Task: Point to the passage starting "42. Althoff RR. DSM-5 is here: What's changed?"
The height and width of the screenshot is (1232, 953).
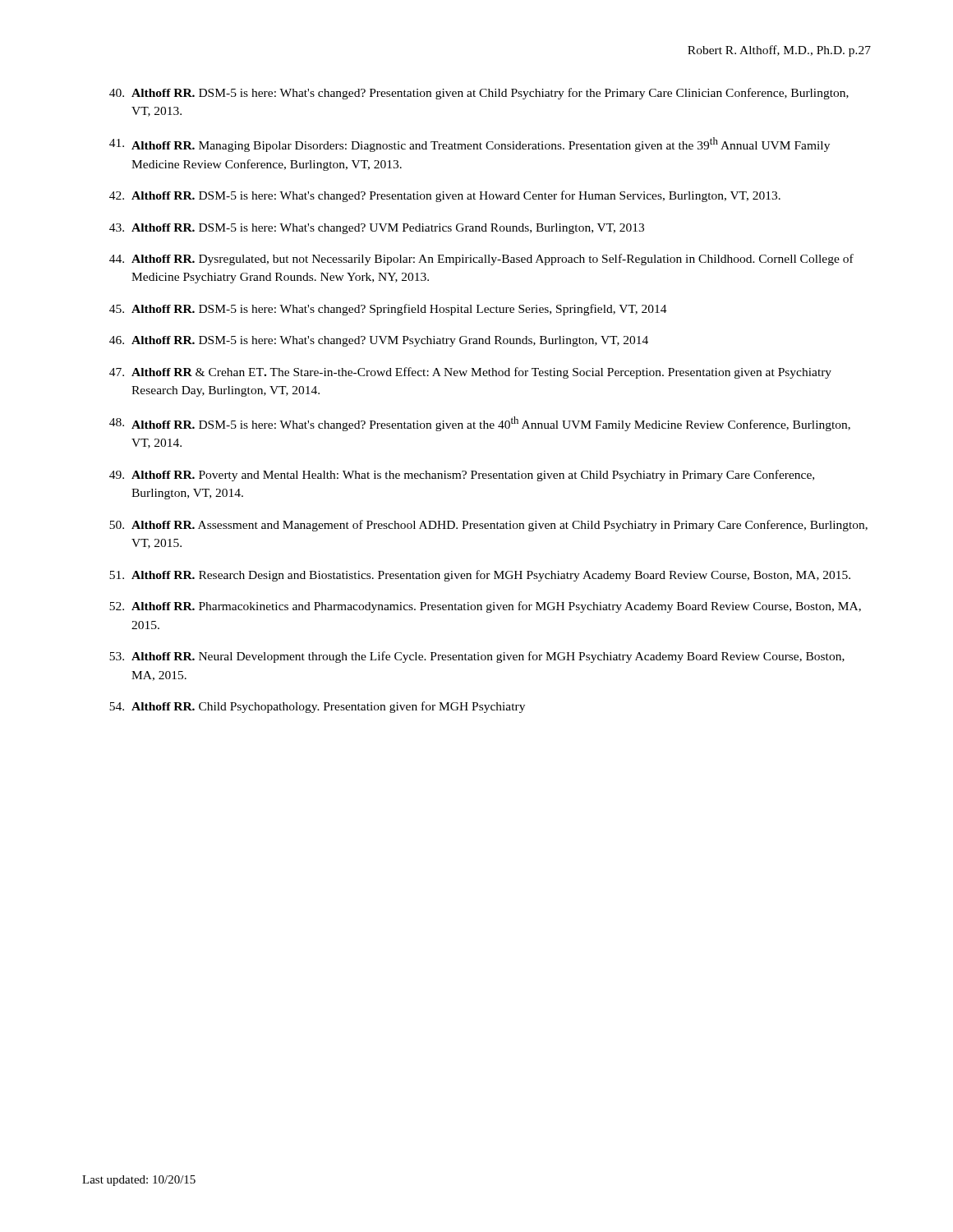Action: (476, 196)
